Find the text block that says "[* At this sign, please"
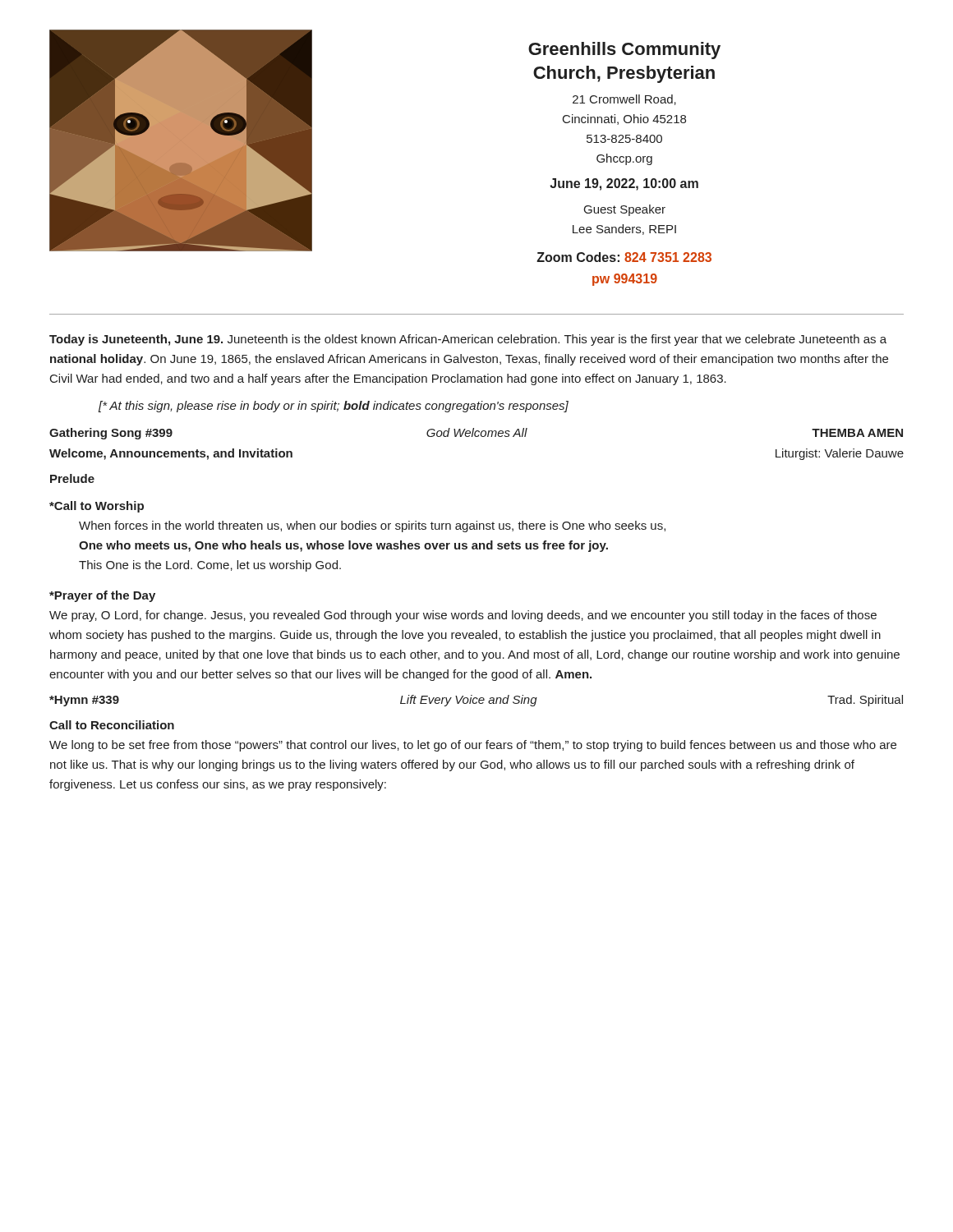Screen dimensions: 1232x953 (x=333, y=406)
